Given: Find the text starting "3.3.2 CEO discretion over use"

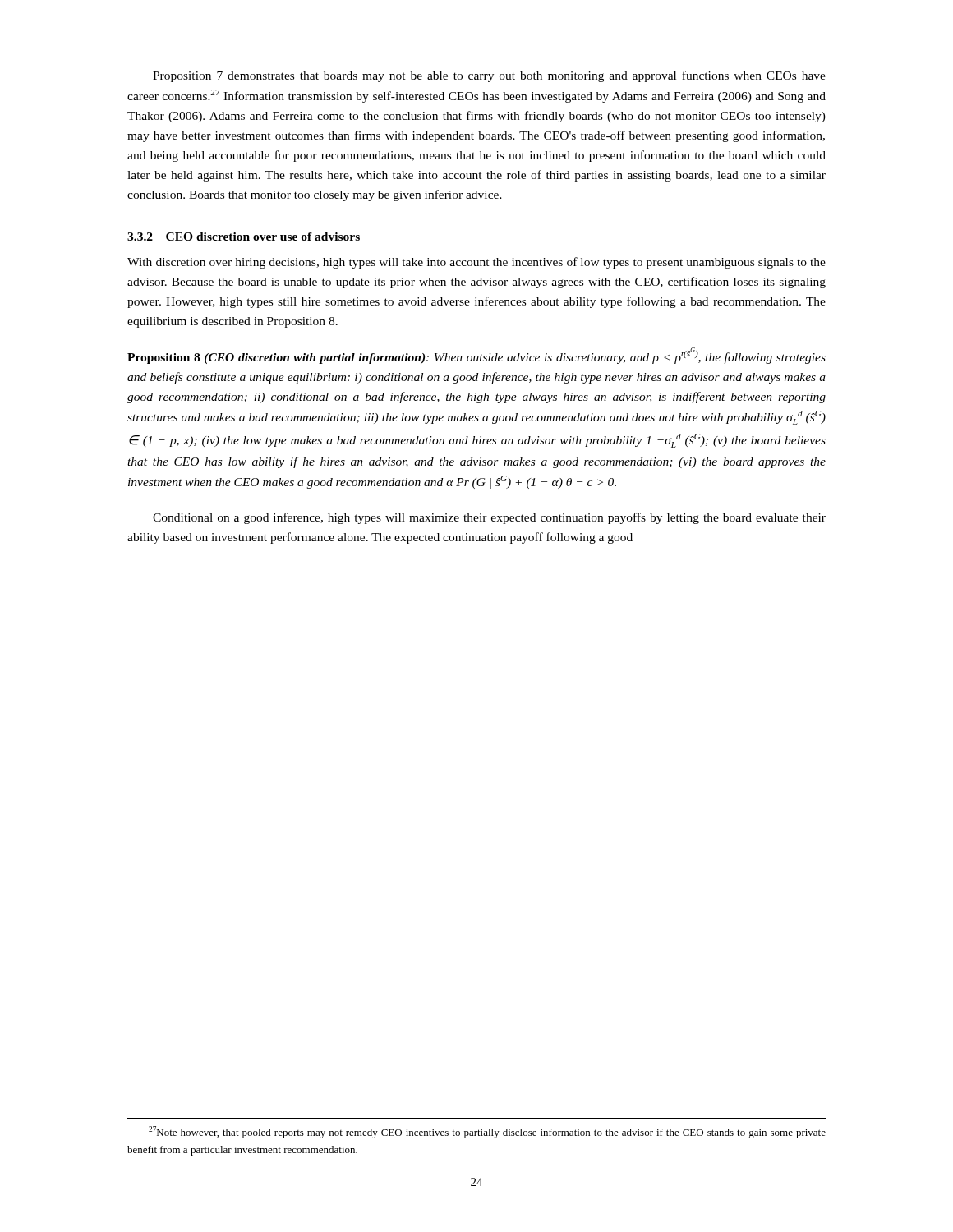Looking at the screenshot, I should point(244,236).
